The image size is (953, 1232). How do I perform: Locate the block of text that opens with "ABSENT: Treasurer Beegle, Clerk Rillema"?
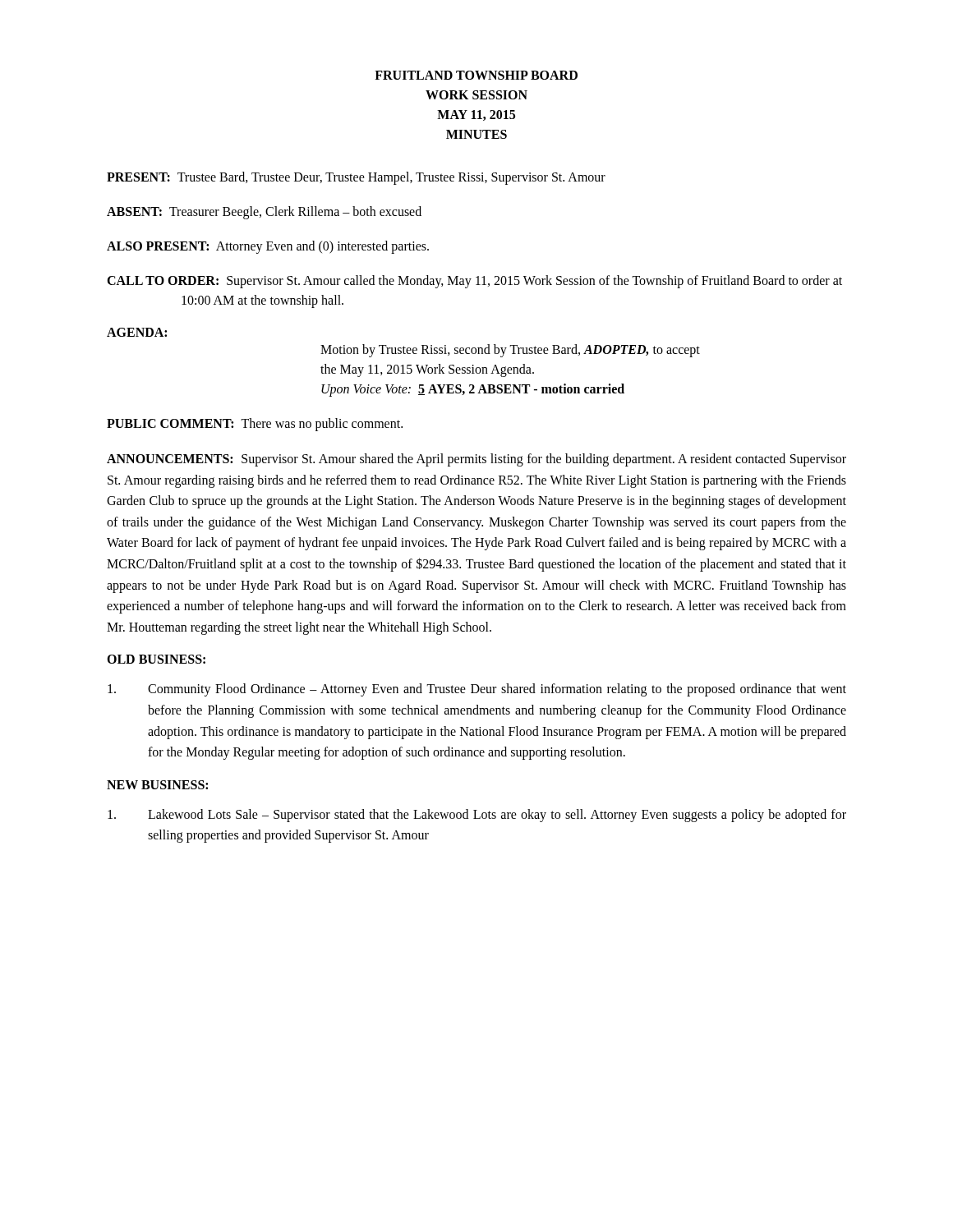264,211
